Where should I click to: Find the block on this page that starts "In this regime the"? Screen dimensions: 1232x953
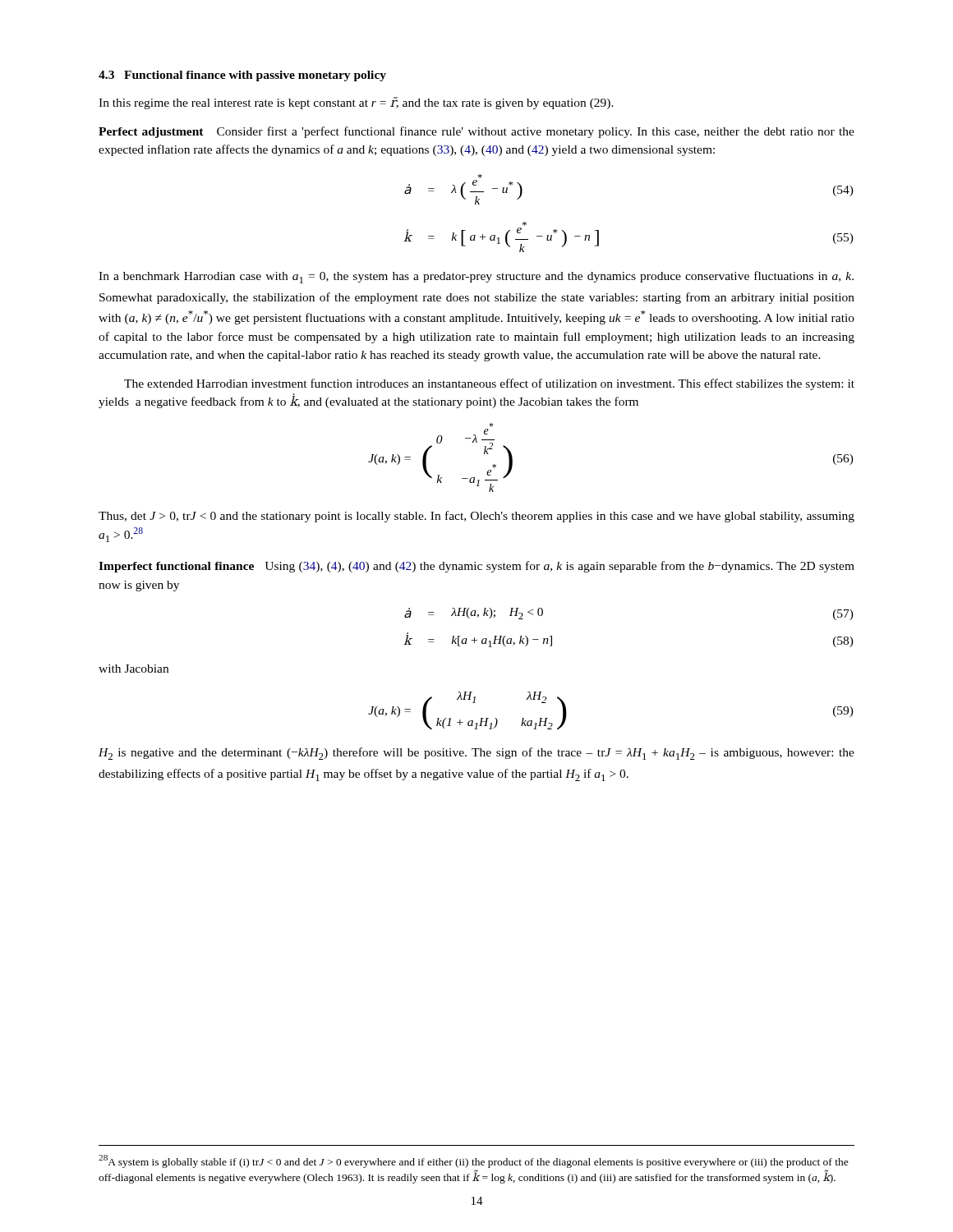(x=356, y=103)
